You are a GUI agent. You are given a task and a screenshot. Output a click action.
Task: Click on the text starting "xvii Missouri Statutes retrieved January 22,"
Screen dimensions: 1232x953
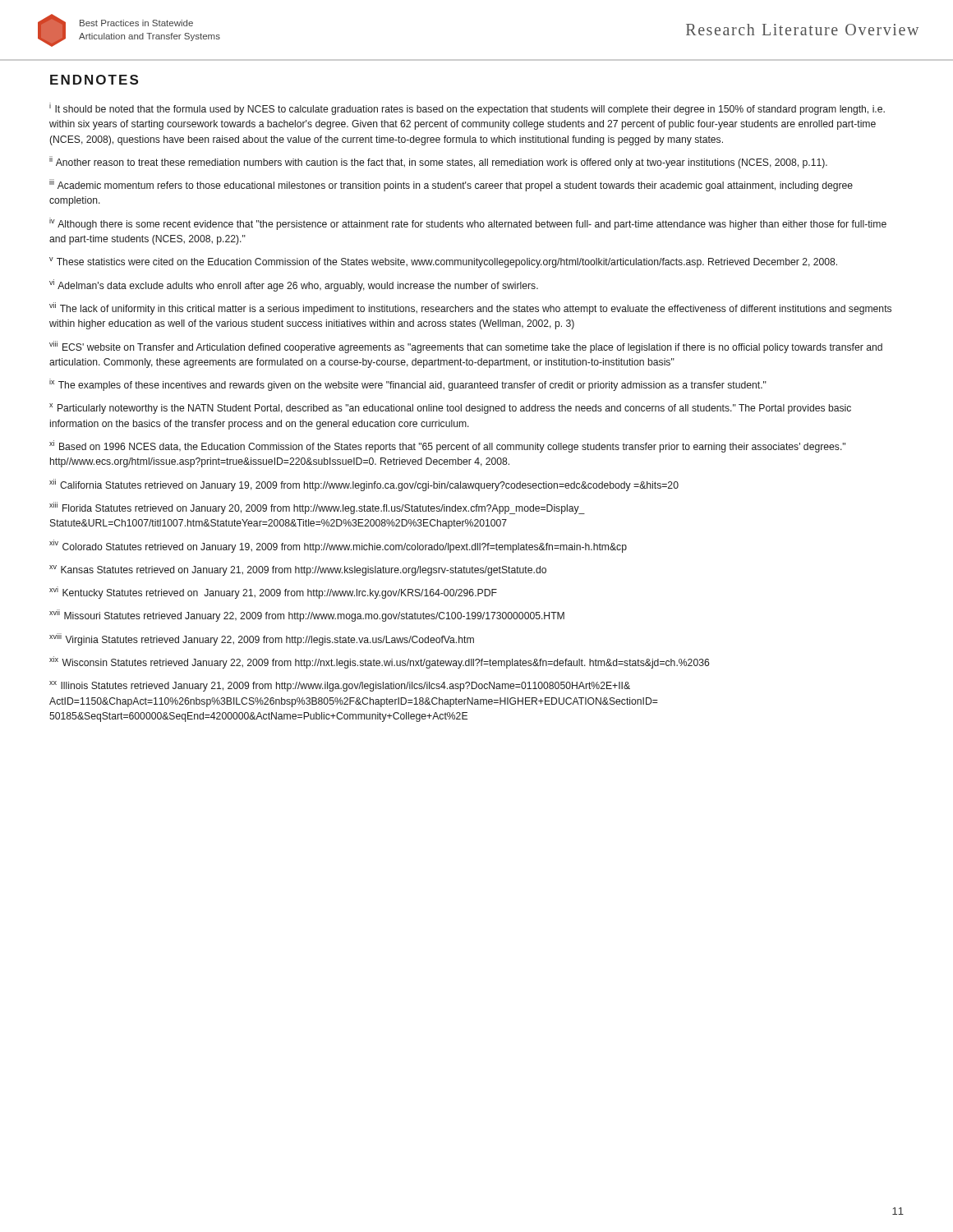[307, 616]
